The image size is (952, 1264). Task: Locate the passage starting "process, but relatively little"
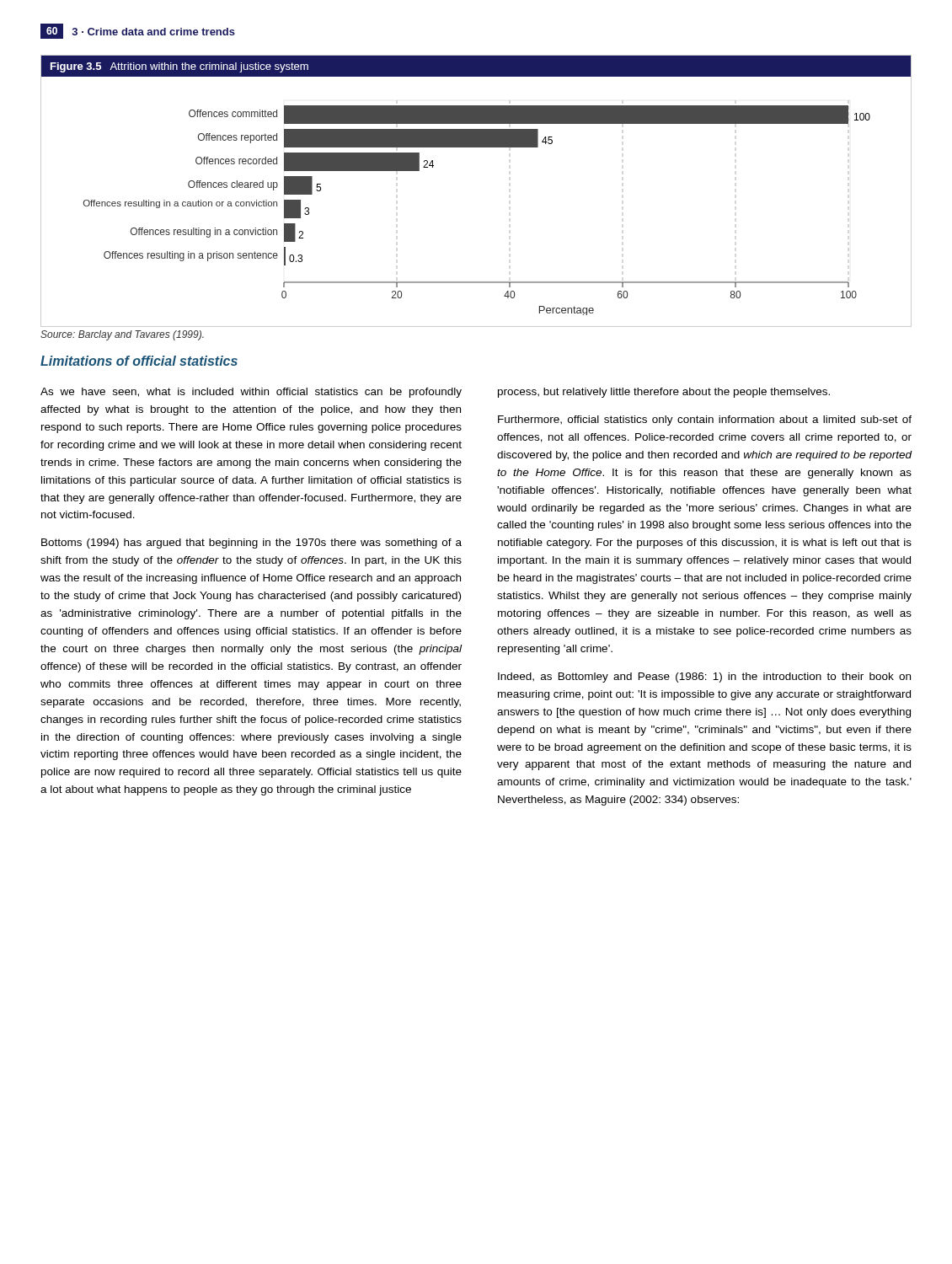coord(704,392)
